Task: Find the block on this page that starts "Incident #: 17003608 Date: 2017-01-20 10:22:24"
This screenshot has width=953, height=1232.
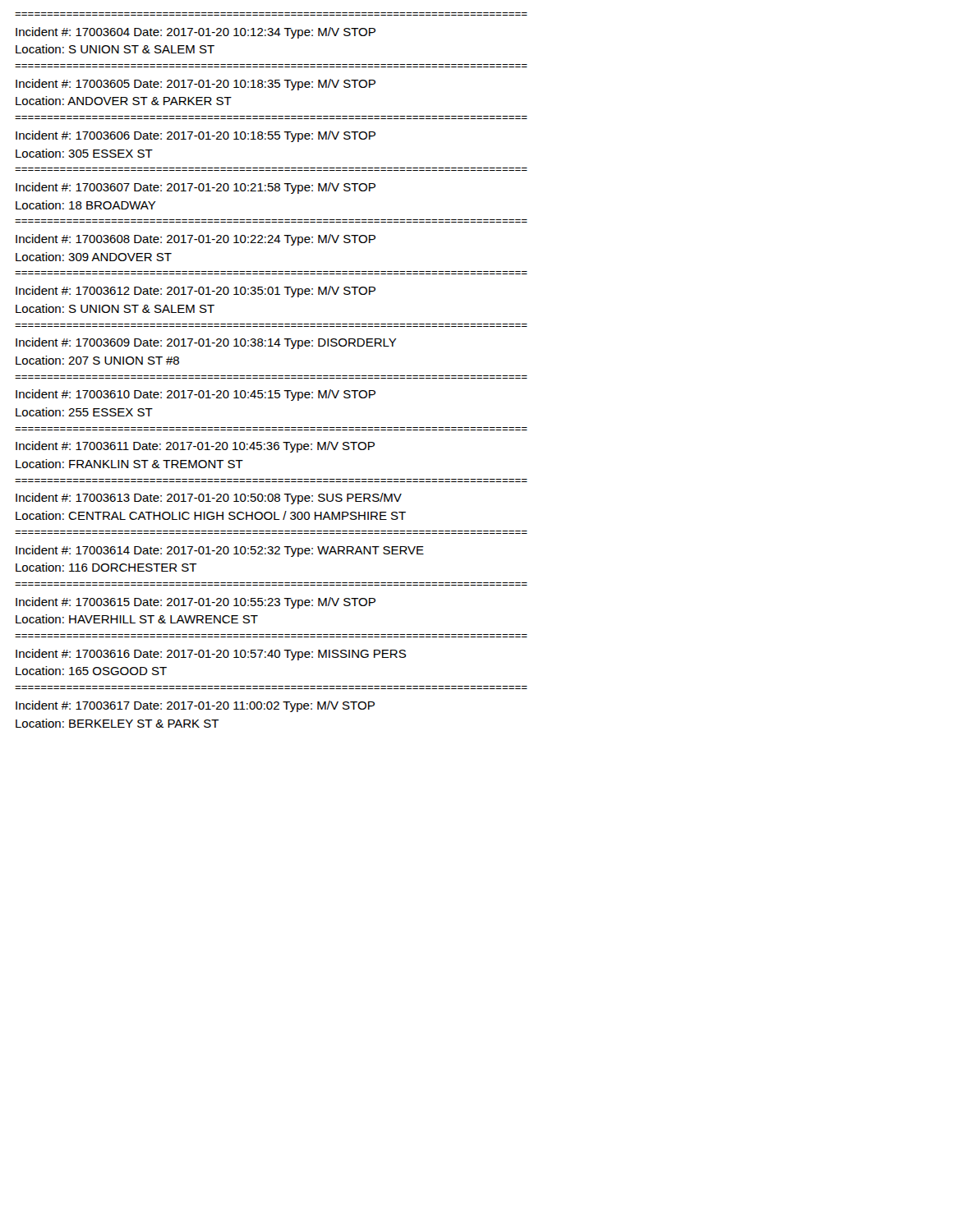Action: 195,248
